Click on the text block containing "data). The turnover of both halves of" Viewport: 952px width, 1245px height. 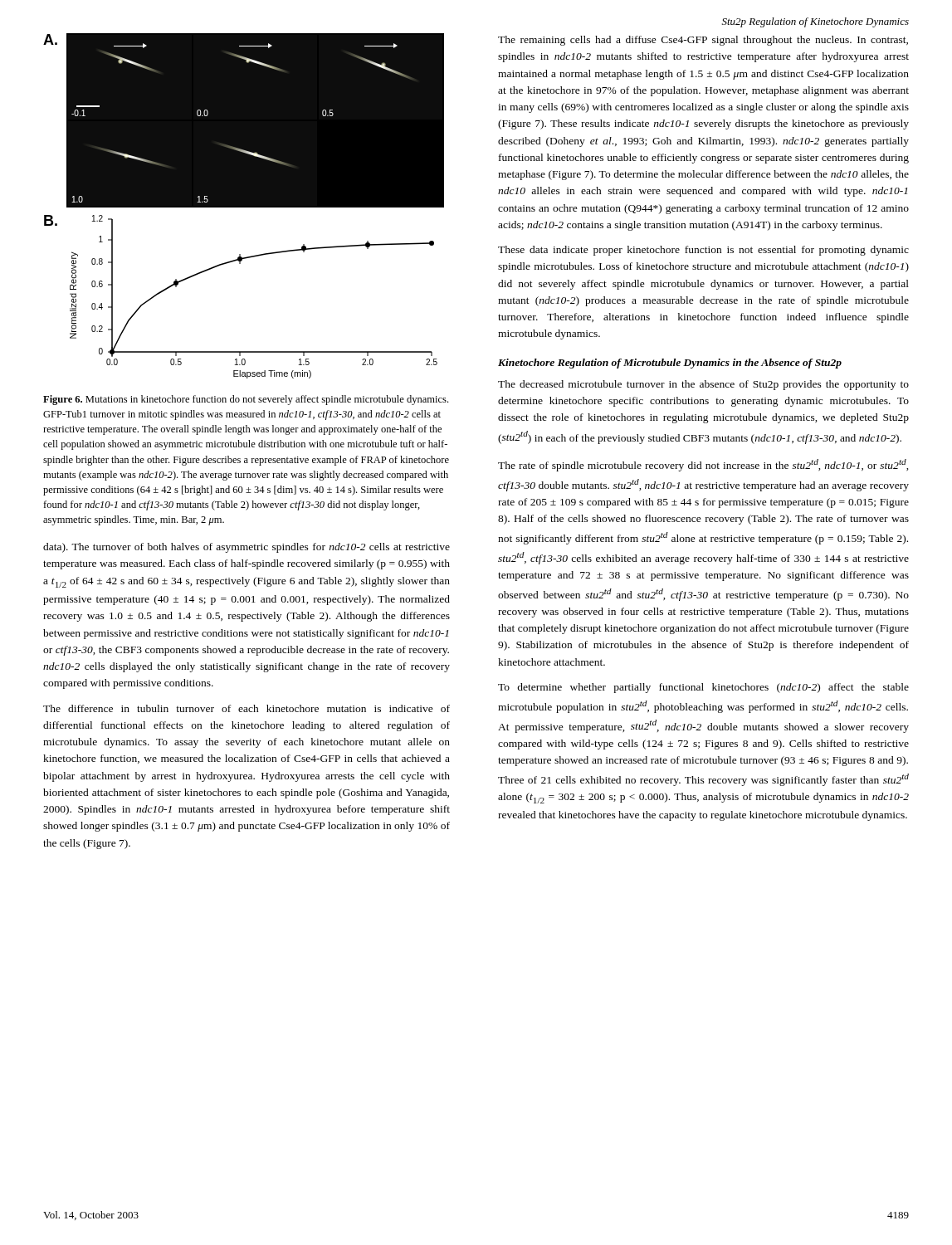pos(246,615)
